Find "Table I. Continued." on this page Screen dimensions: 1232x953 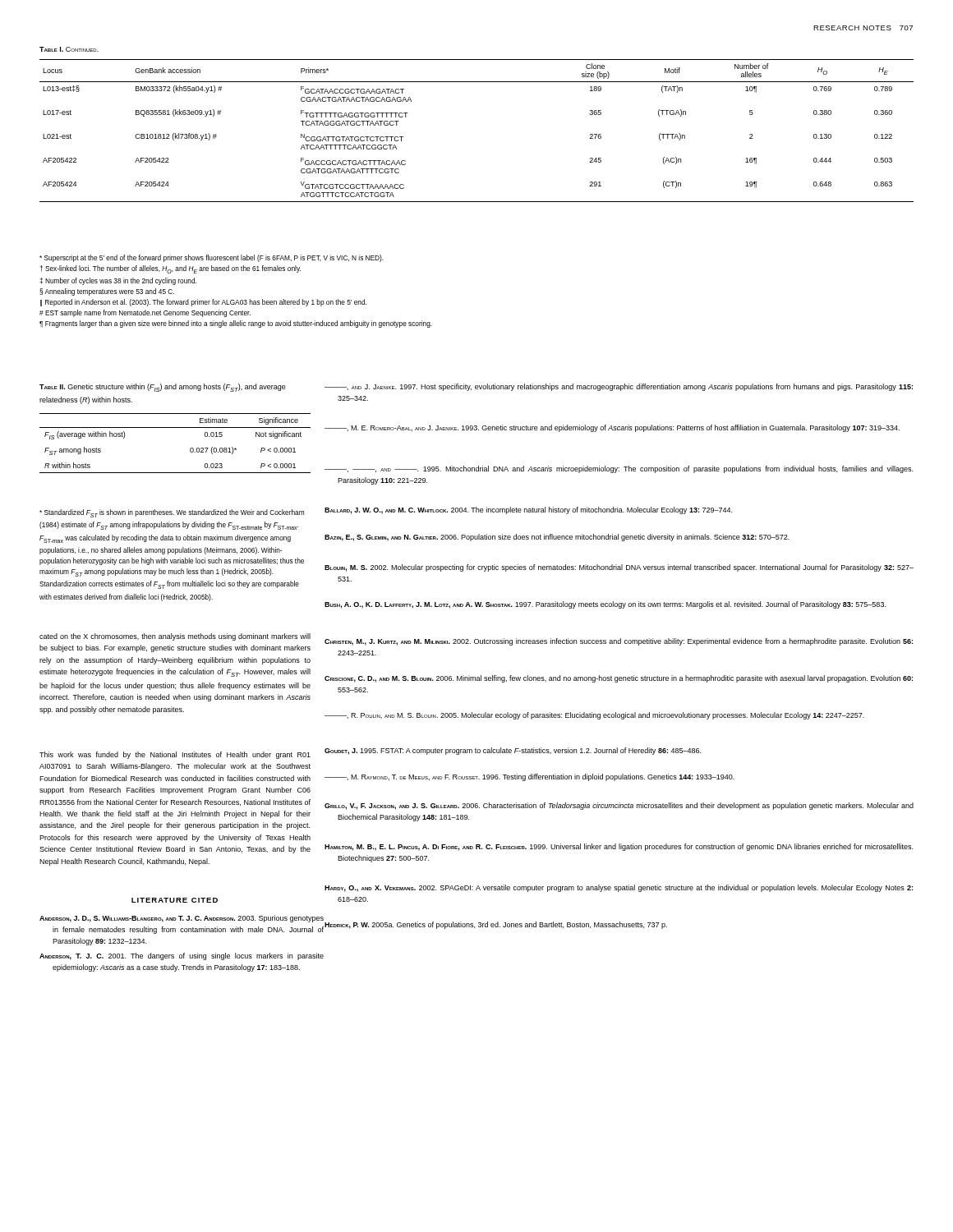(x=69, y=49)
